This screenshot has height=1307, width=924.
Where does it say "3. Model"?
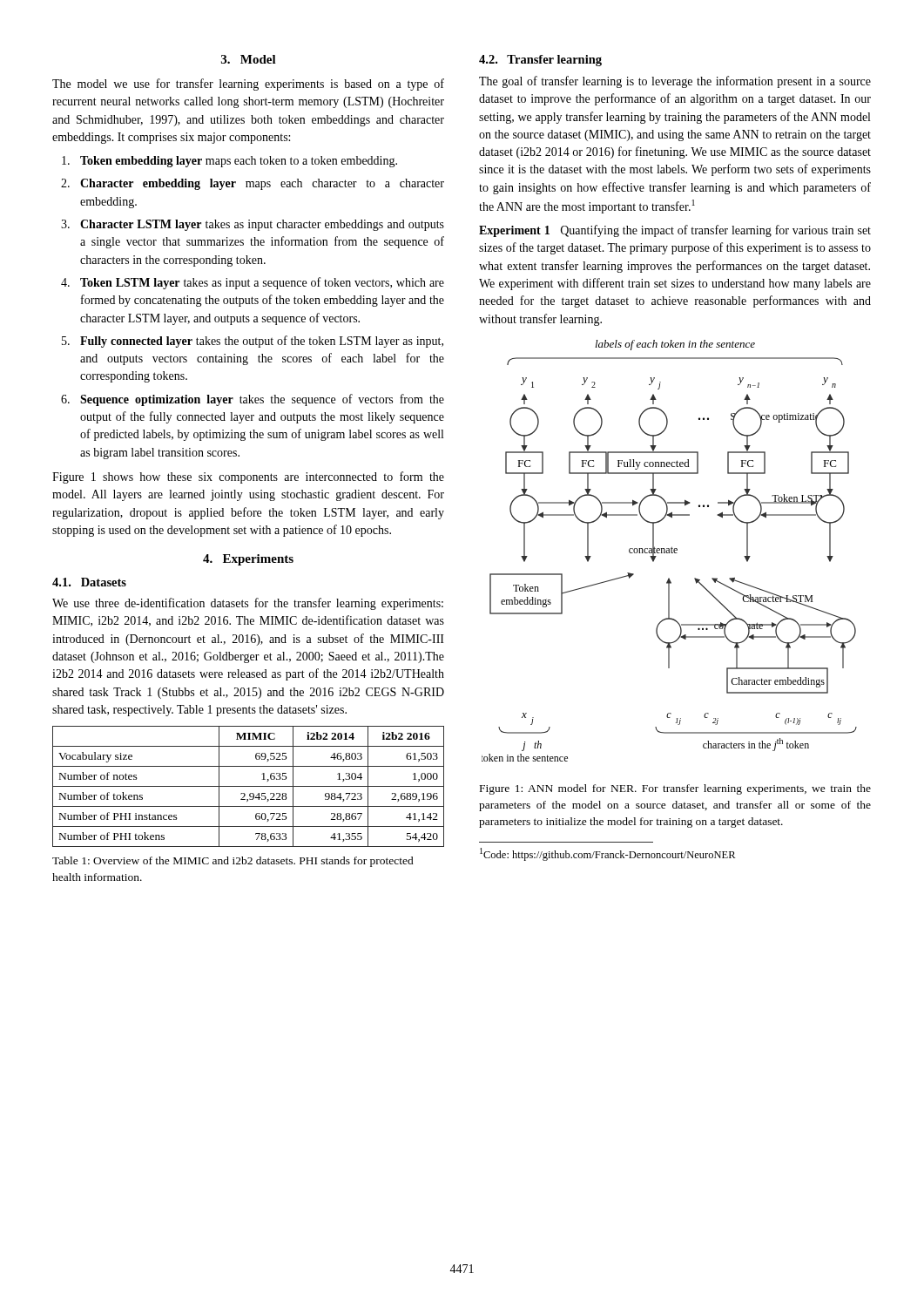[248, 59]
